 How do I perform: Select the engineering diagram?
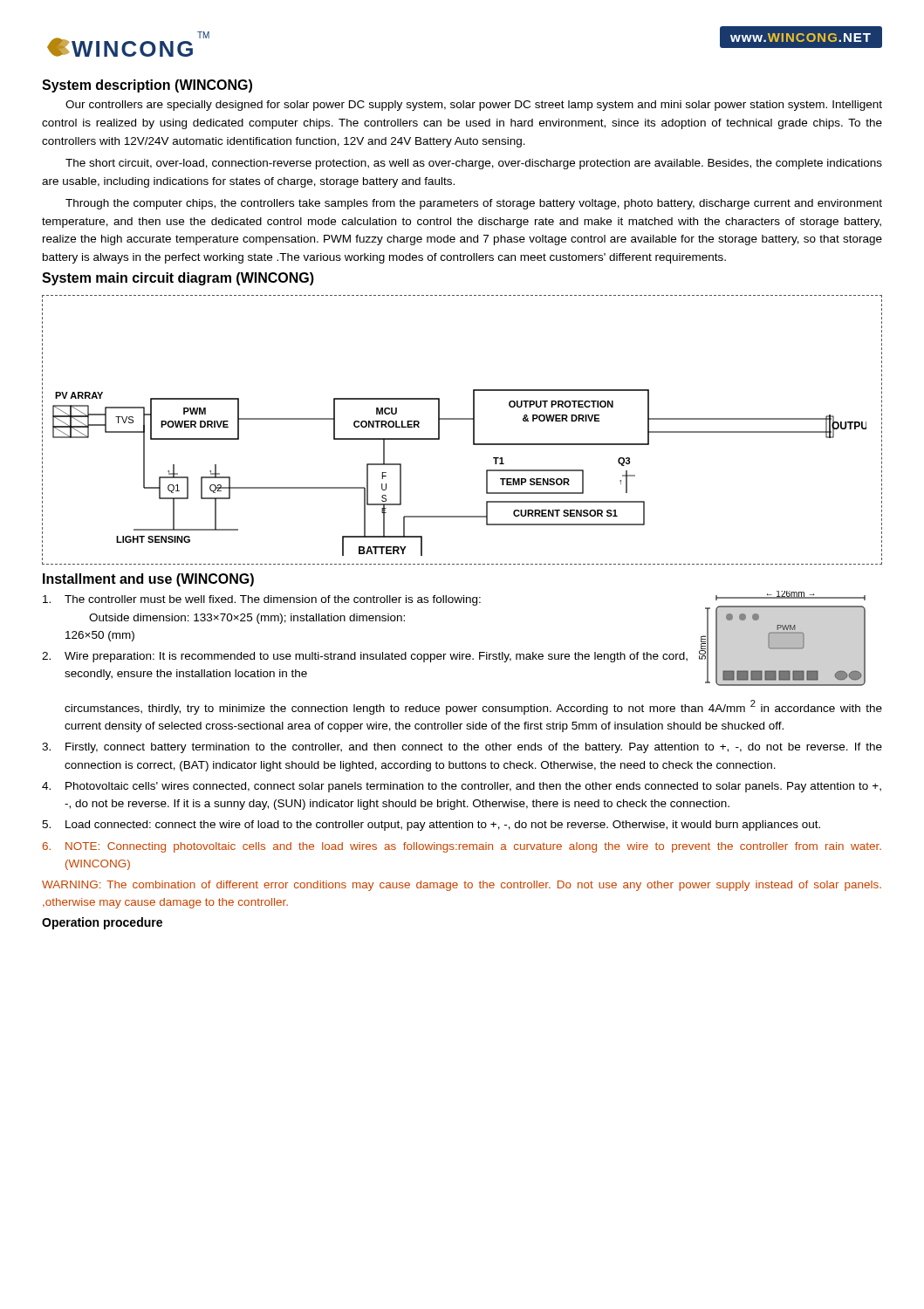(462, 430)
